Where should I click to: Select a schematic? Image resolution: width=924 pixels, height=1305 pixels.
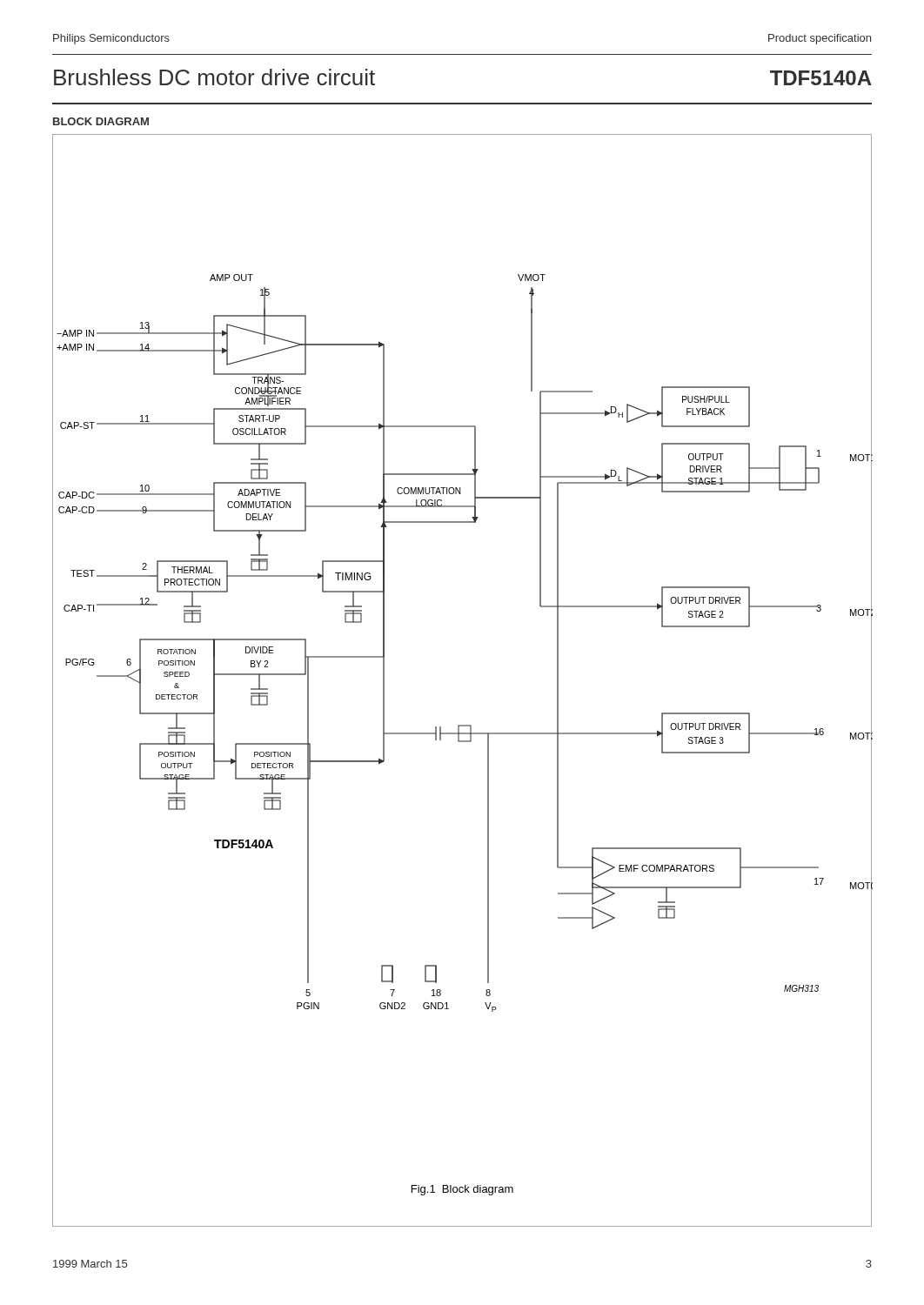click(462, 680)
